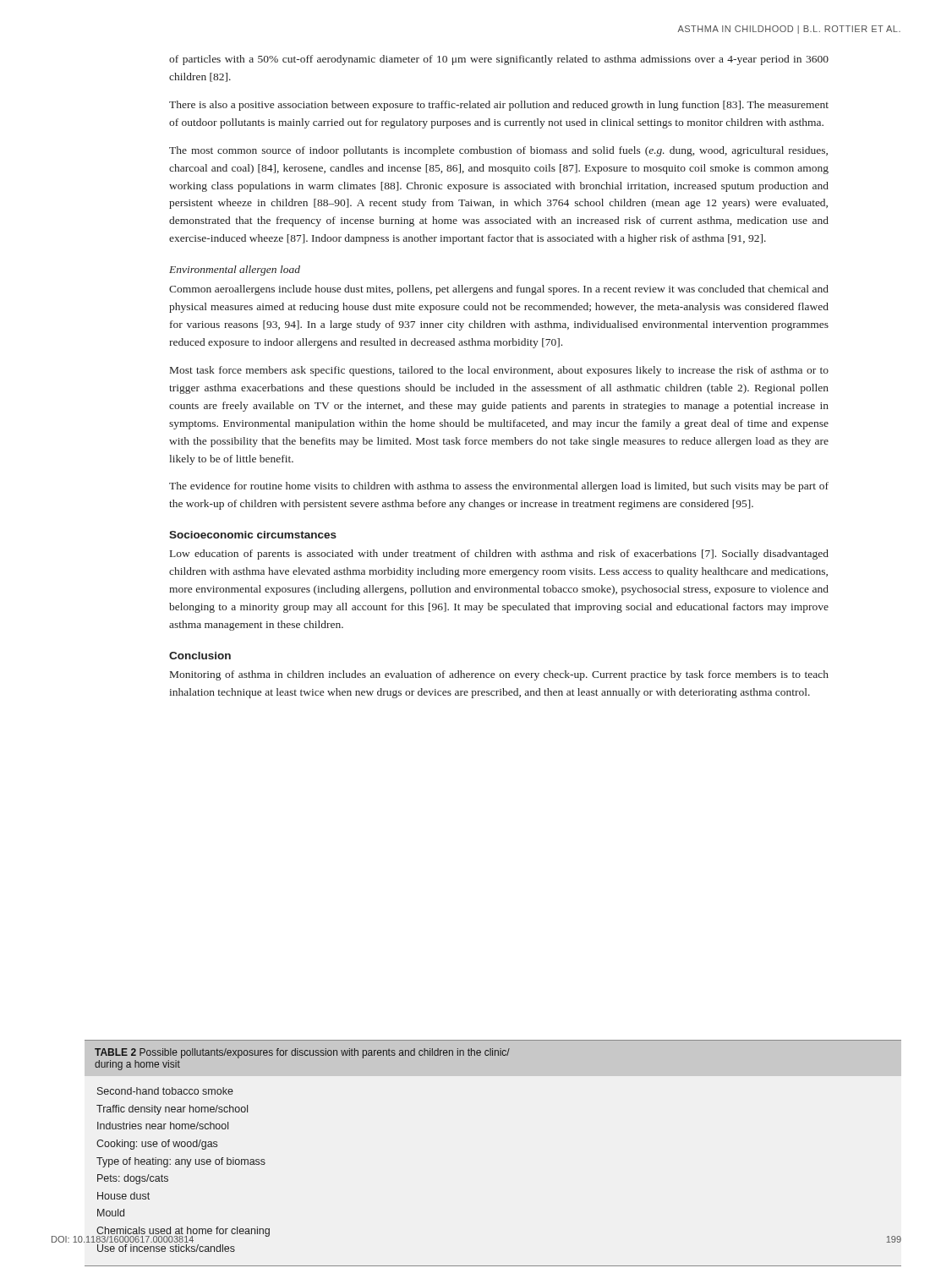This screenshot has height=1268, width=952.
Task: Select the block starting "Monitoring of asthma in children"
Action: 499,683
